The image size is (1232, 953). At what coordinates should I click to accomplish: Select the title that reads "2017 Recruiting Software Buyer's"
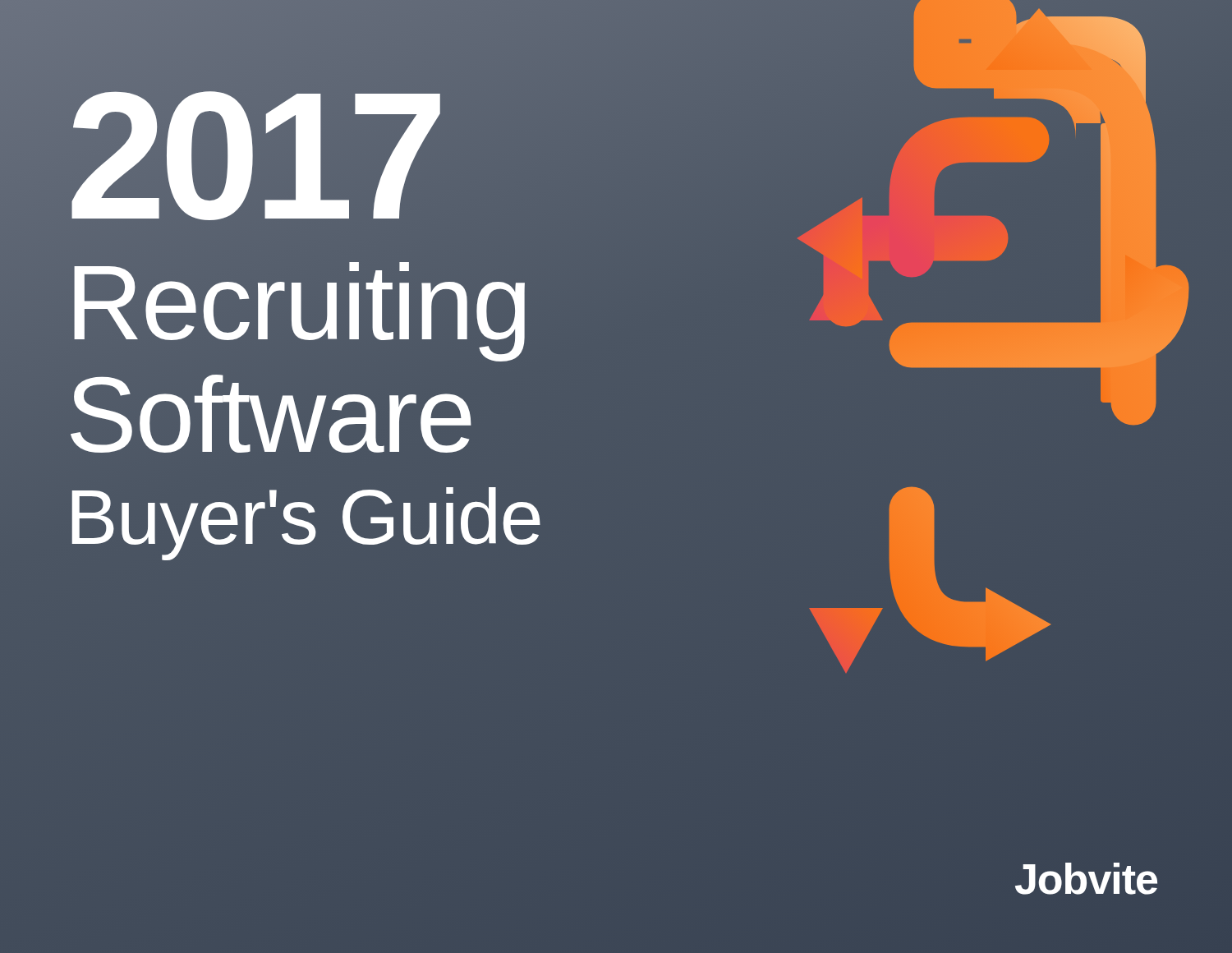click(304, 313)
